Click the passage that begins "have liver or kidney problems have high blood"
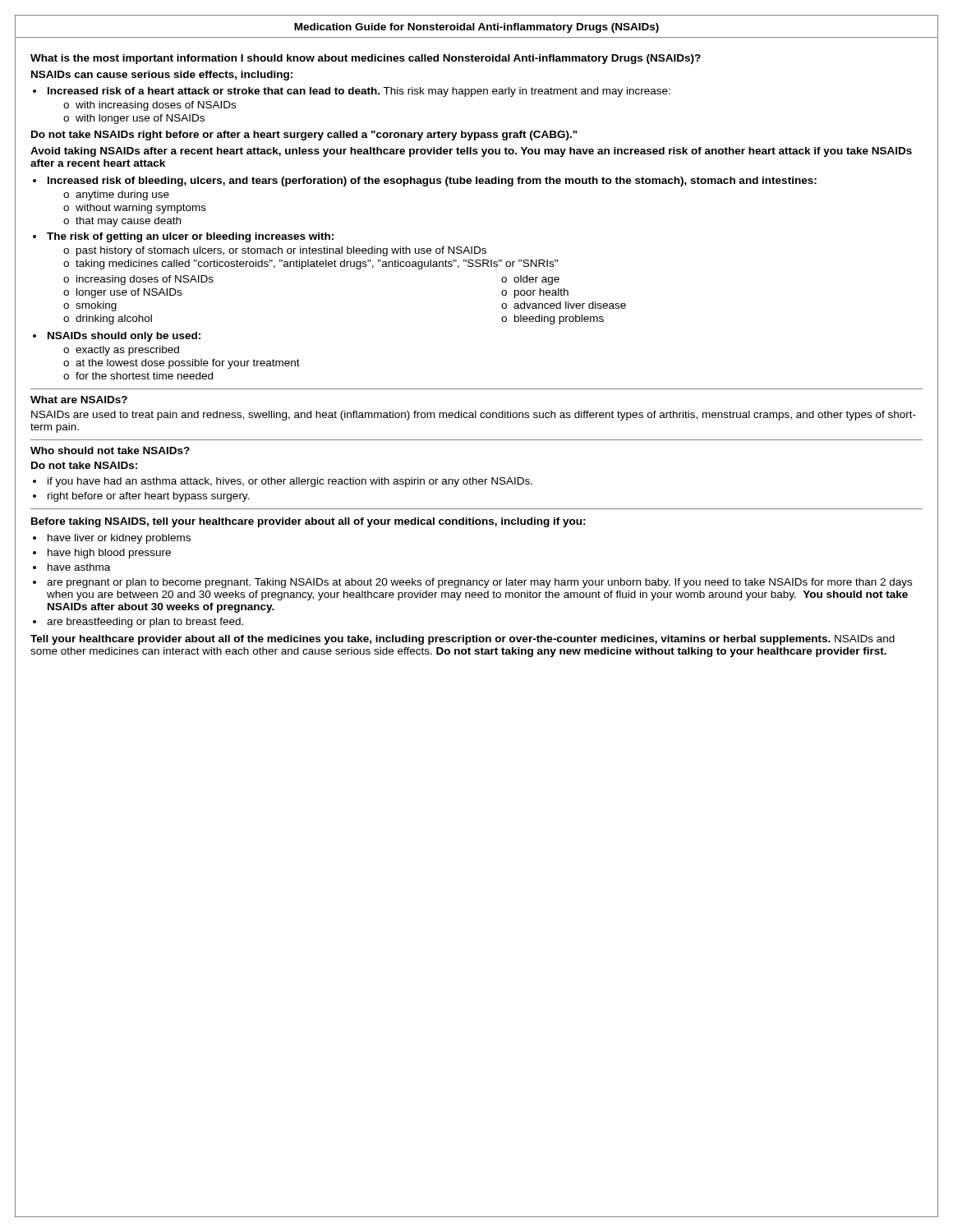 tap(484, 579)
